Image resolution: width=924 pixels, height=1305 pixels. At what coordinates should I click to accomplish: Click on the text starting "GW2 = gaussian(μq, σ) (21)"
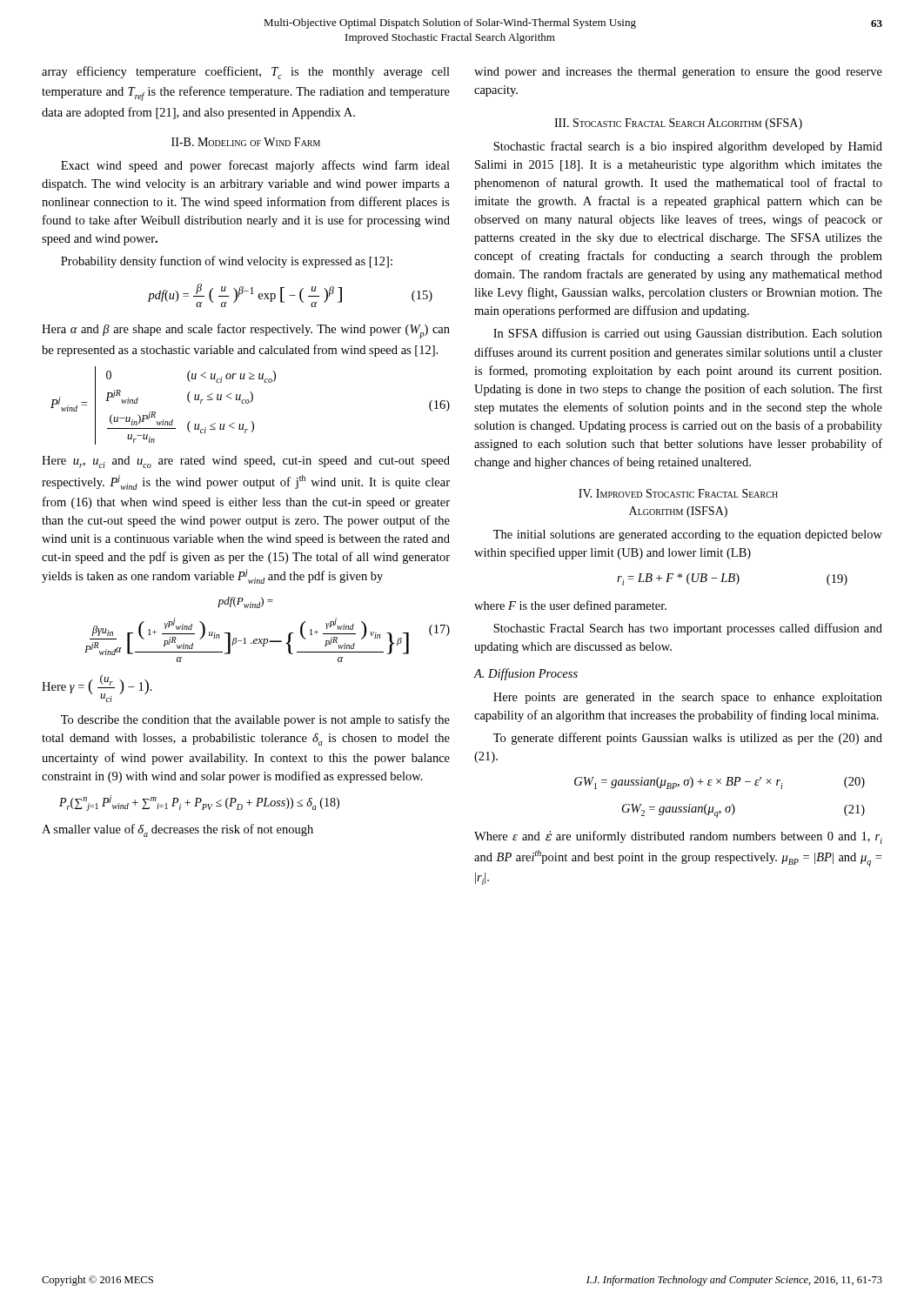(x=743, y=810)
